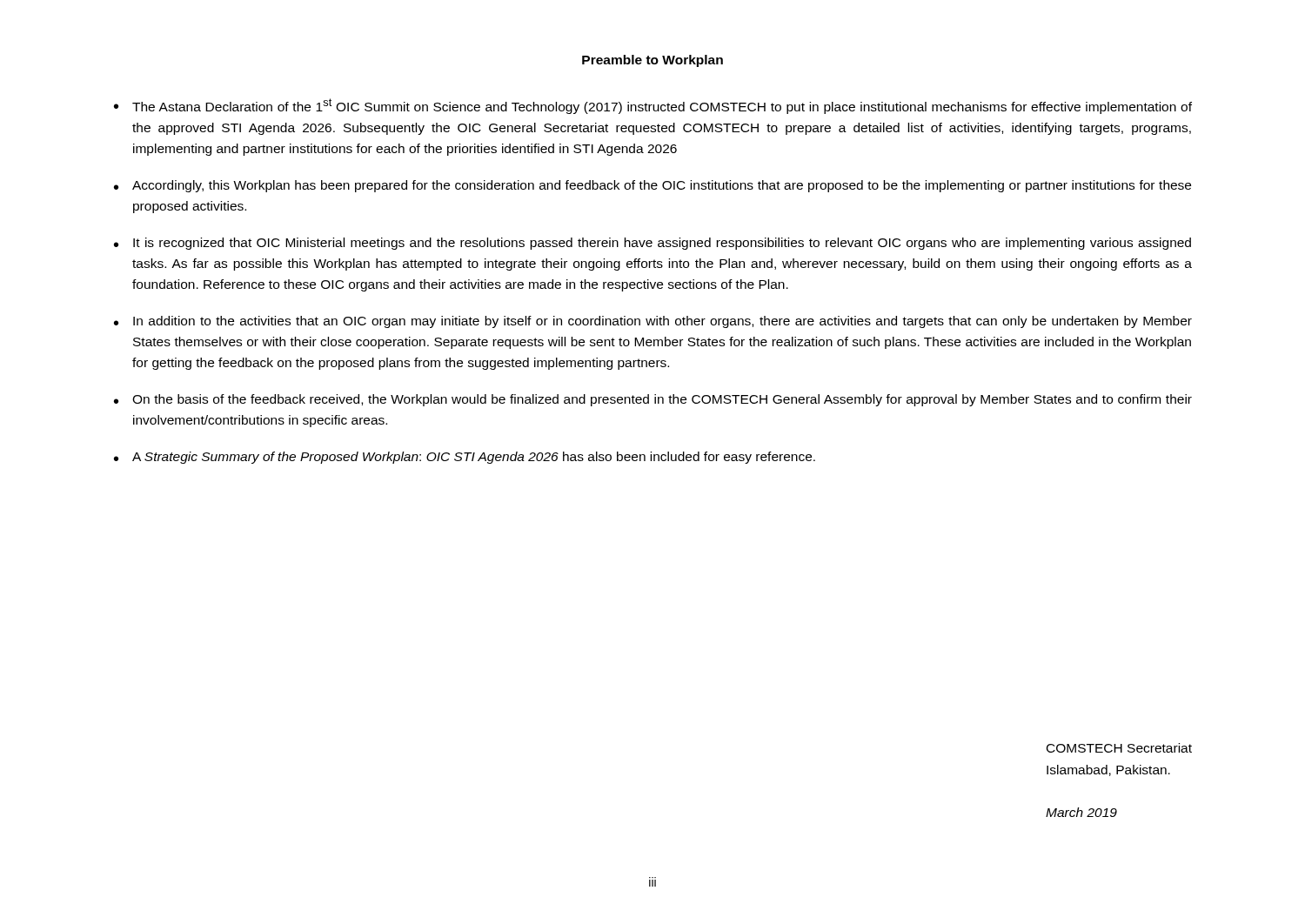
Task: Click where it says "Preamble to Workplan"
Action: pyautogui.click(x=652, y=60)
